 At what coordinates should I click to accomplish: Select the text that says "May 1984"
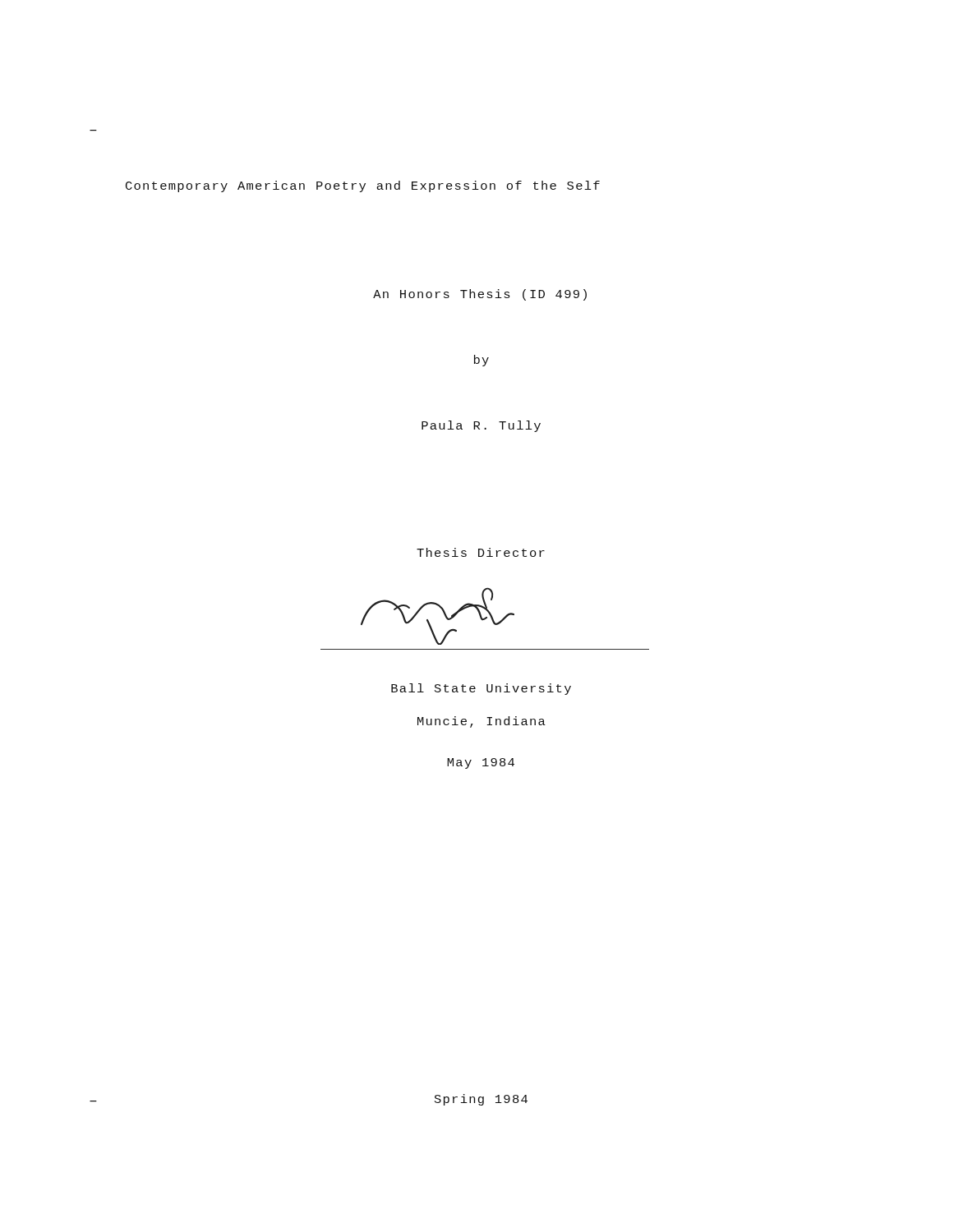[482, 763]
